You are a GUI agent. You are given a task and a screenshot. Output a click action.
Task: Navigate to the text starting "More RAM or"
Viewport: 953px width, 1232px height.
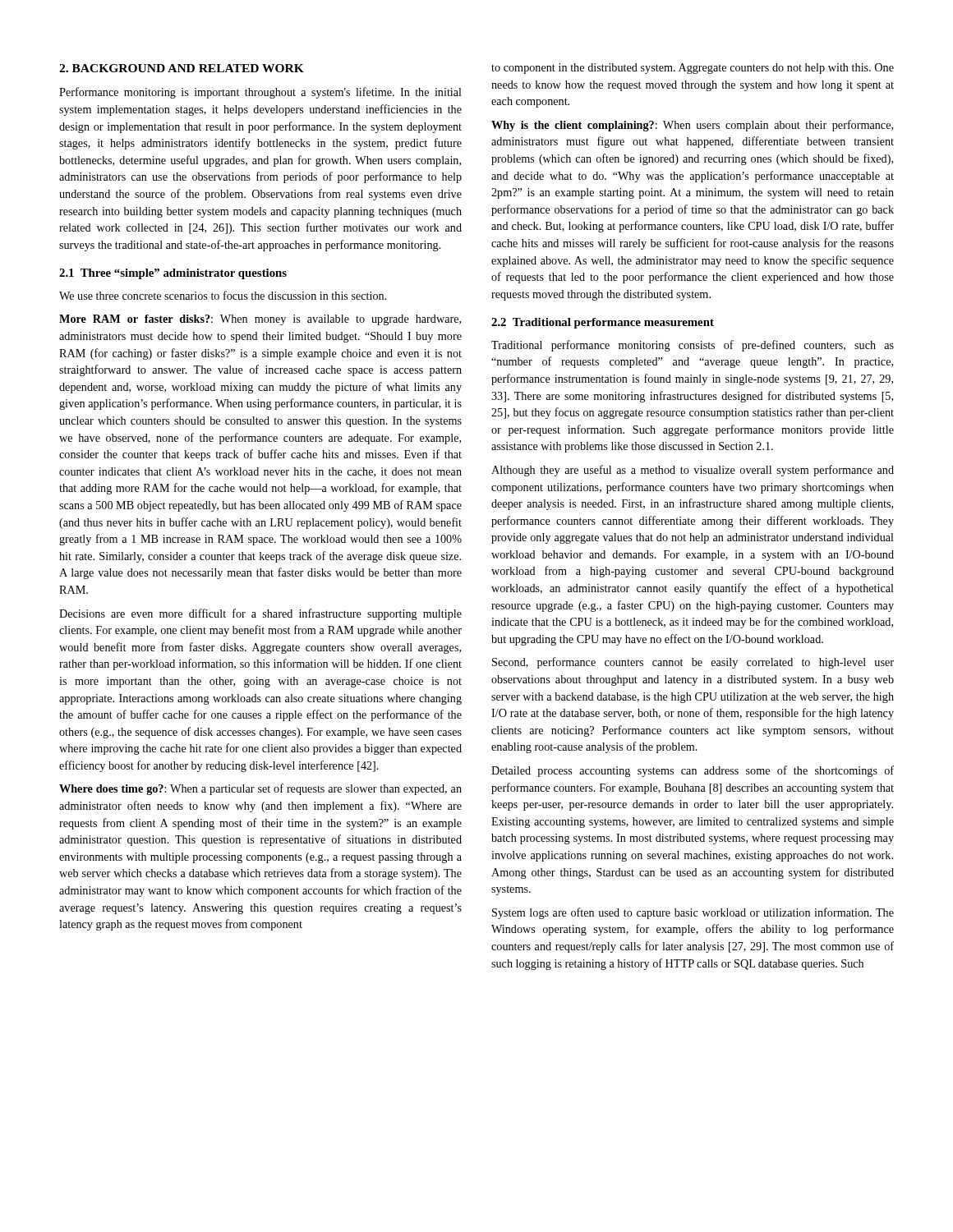(x=260, y=455)
